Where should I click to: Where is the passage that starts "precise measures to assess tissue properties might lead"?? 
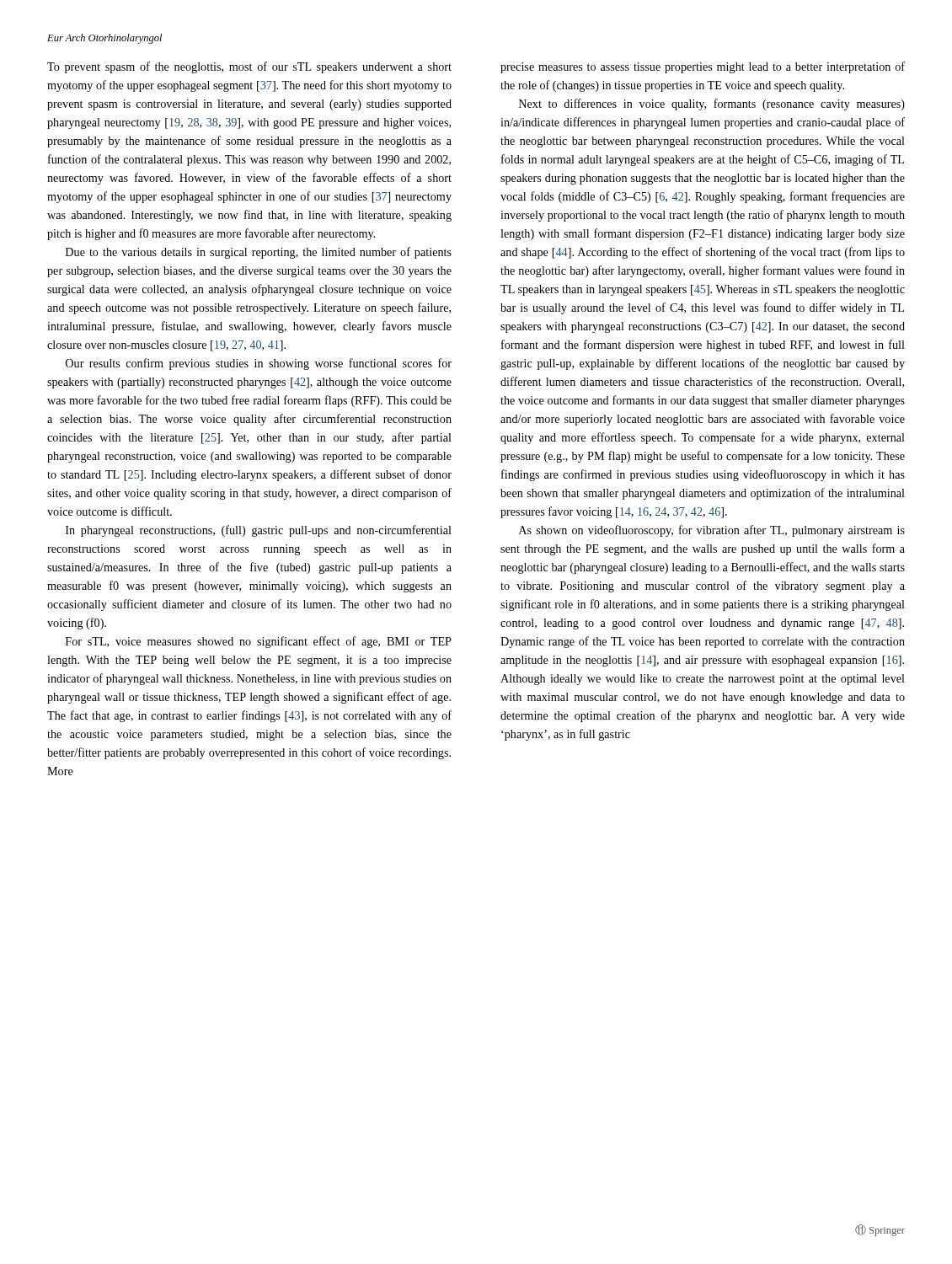tap(703, 400)
